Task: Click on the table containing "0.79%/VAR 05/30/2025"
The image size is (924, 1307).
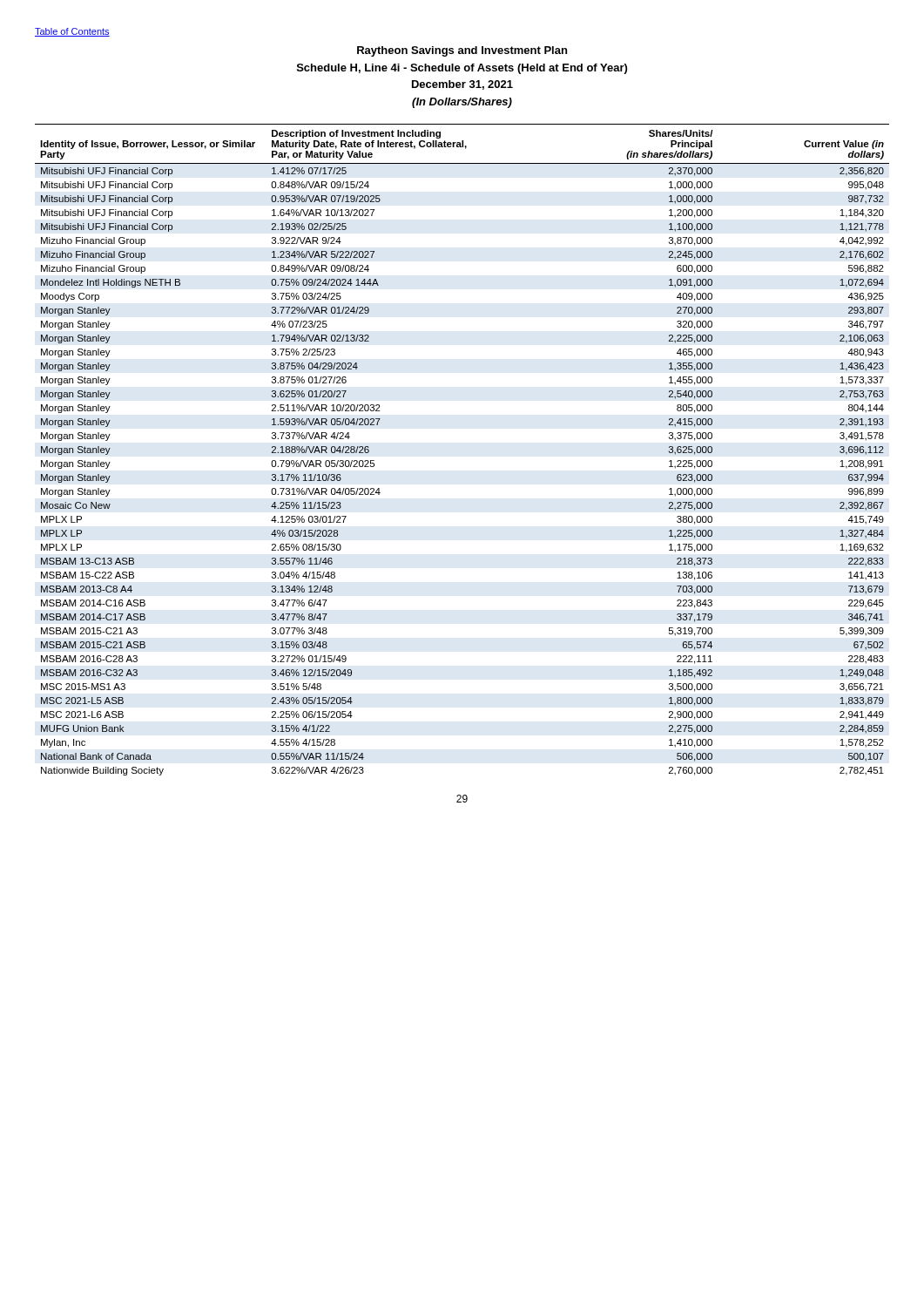Action: point(462,451)
